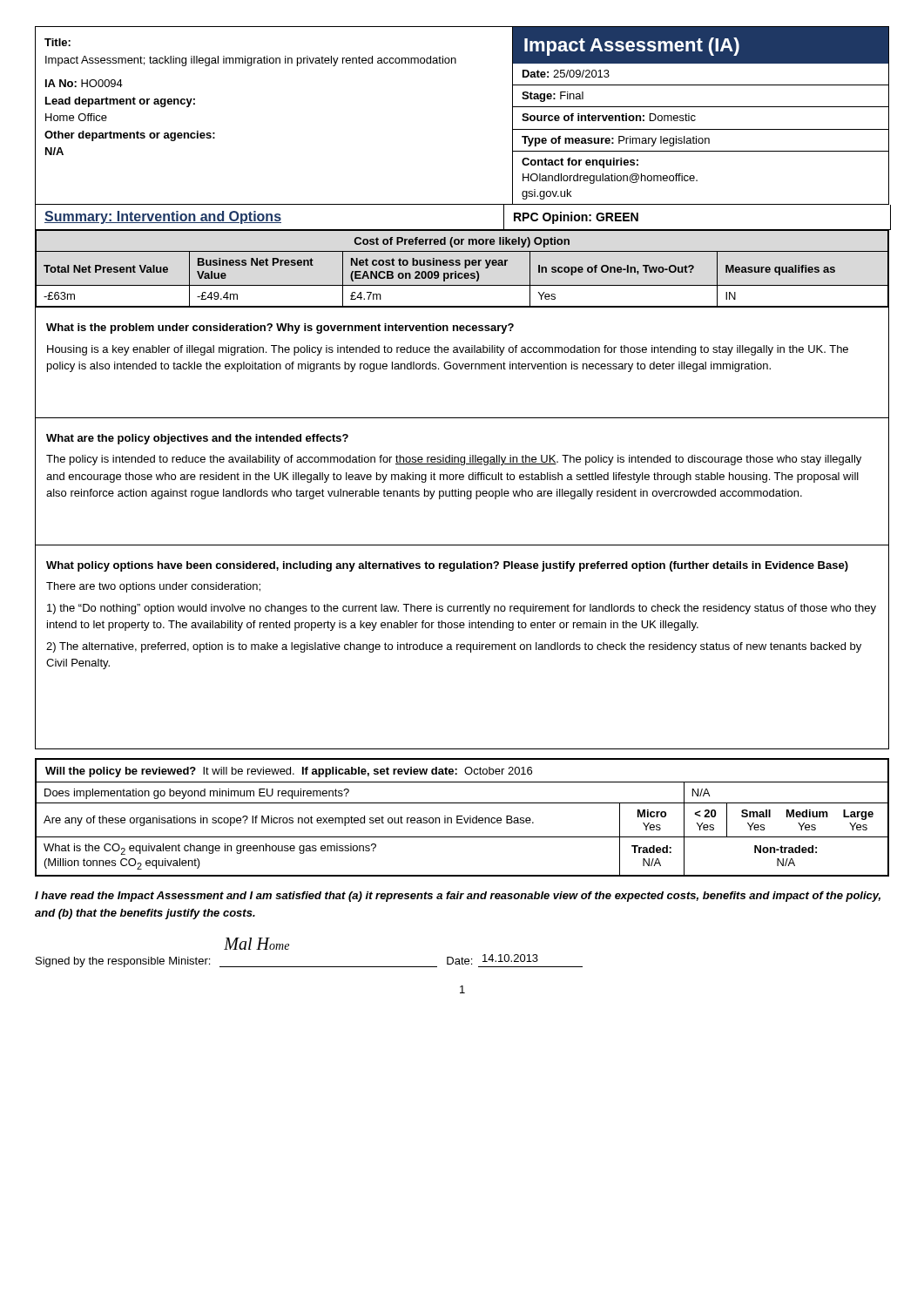Image resolution: width=924 pixels, height=1307 pixels.
Task: Find the table that mentions "In scope of One-In,"
Action: click(462, 269)
